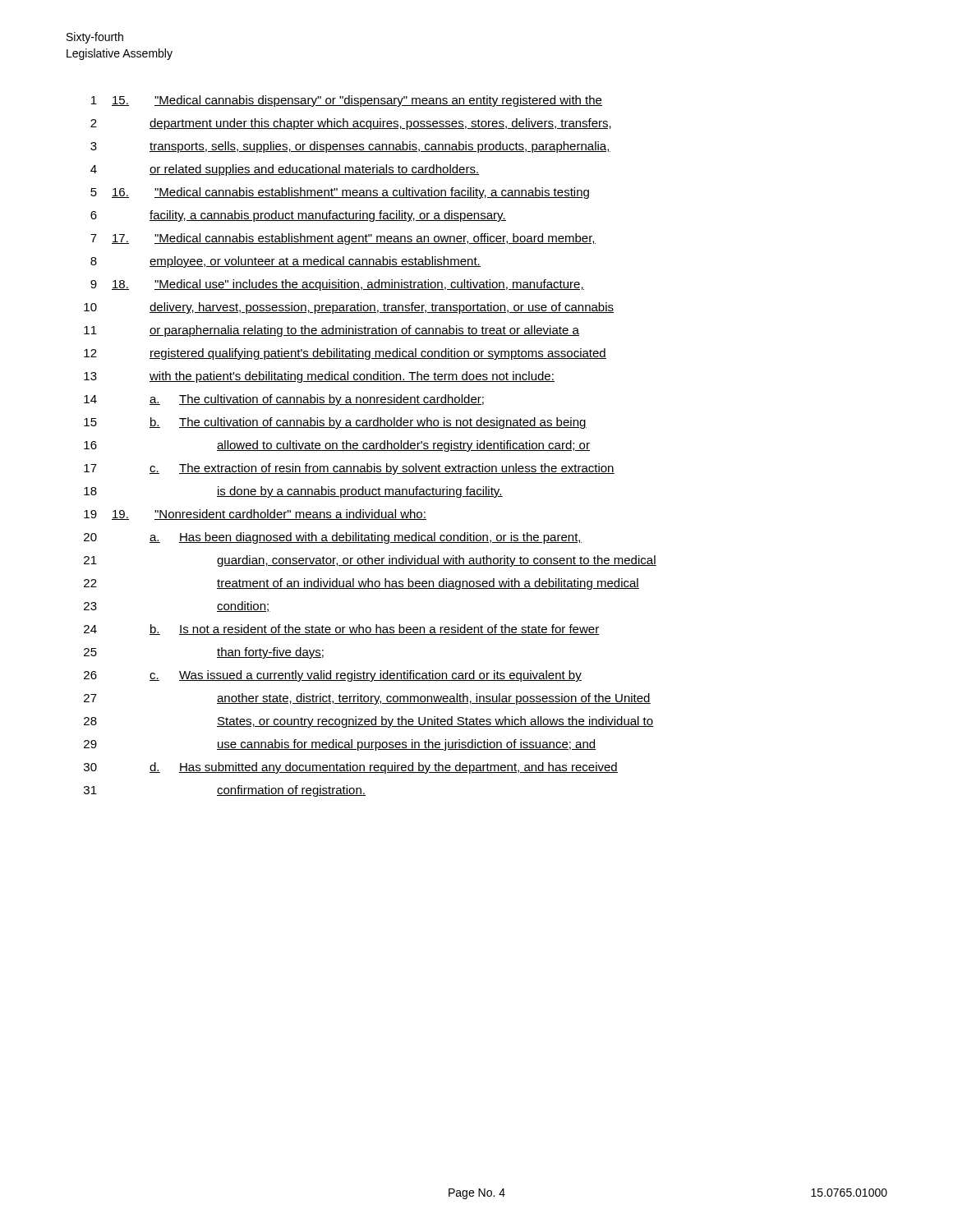Click on the element starting "17 c. The extraction of resin from cannabis"
This screenshot has height=1232, width=953.
point(476,468)
